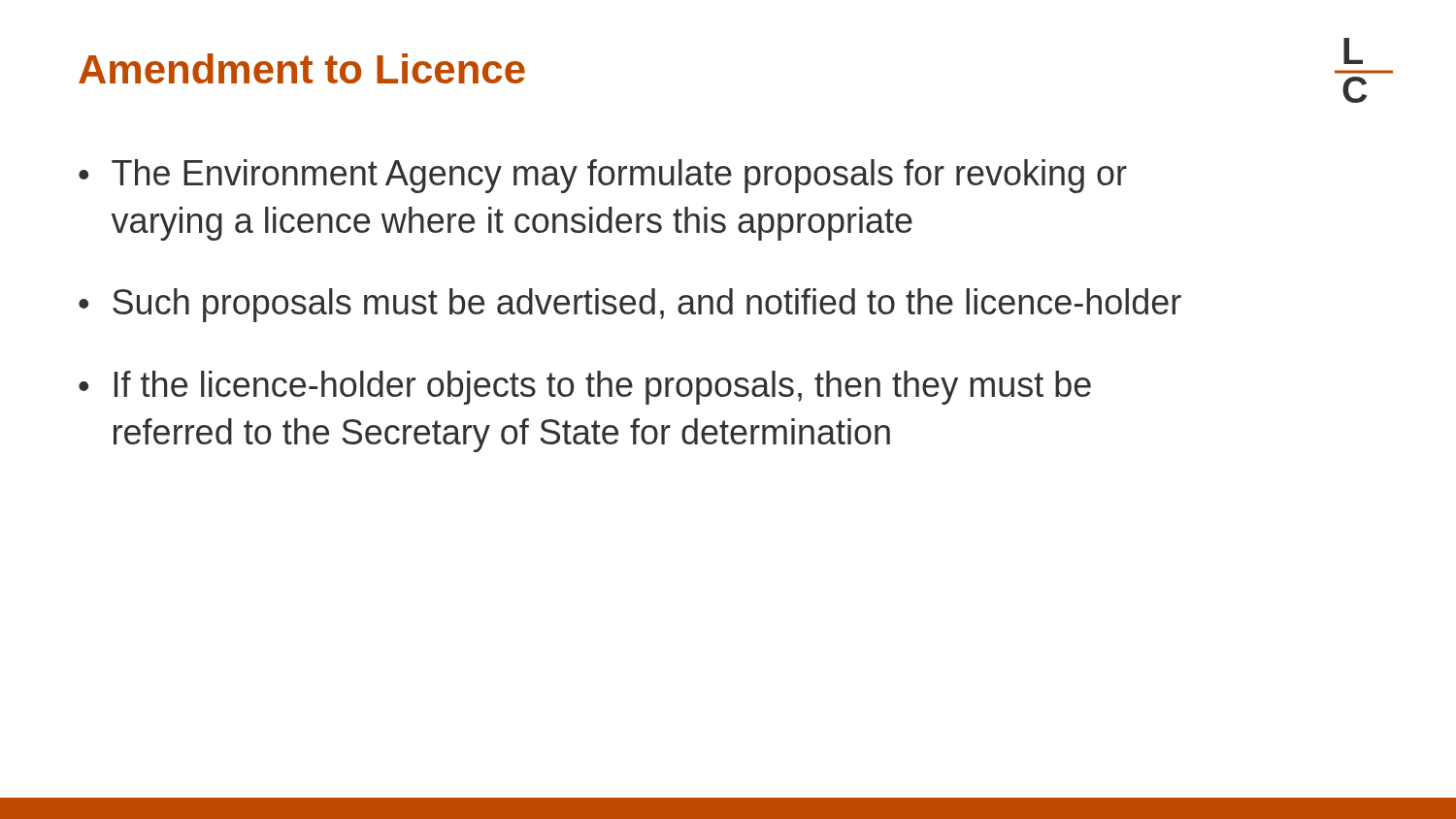Locate the list item containing "• The Environment Agency may formulate proposals for"
The height and width of the screenshot is (819, 1456).
(602, 198)
